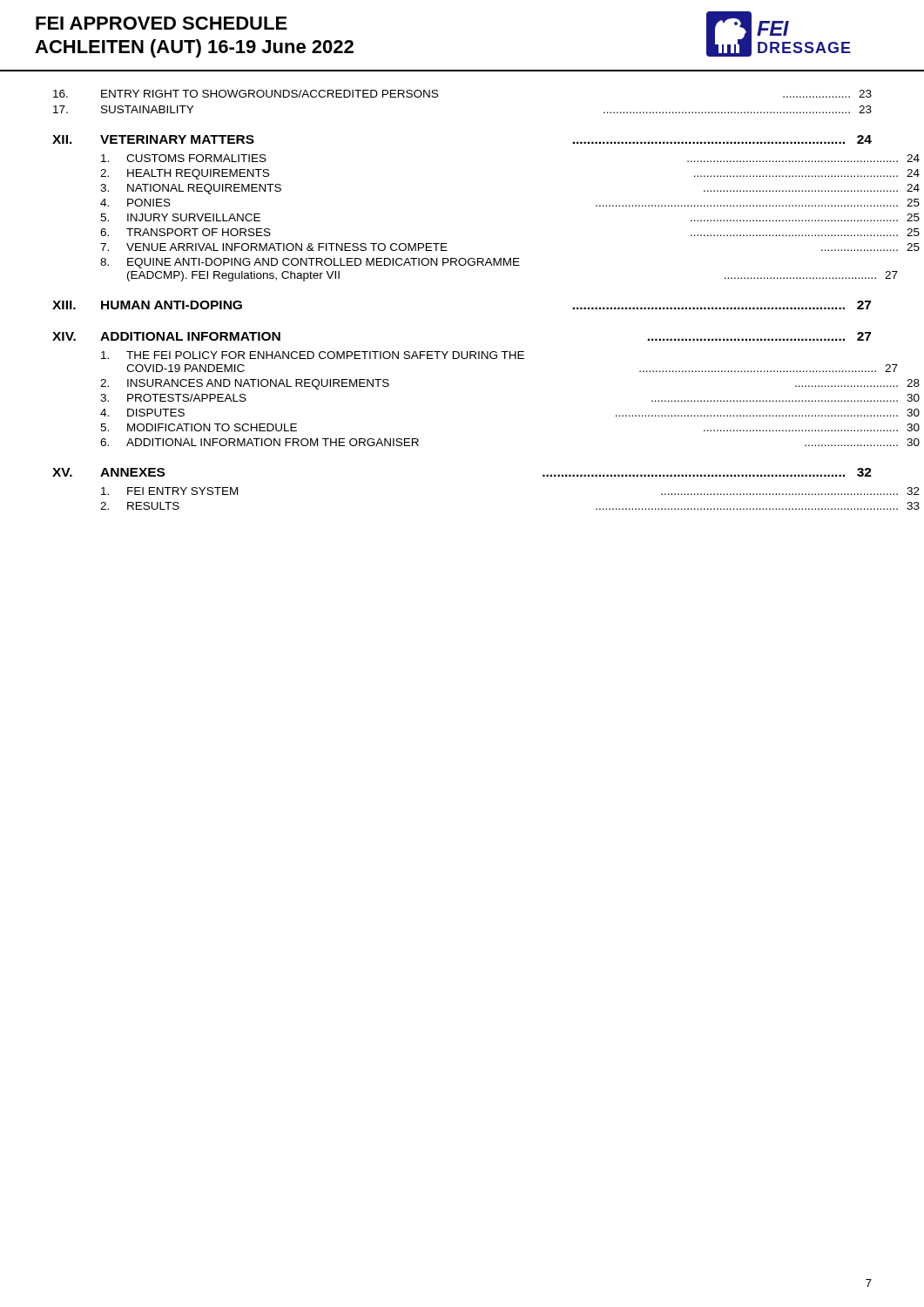924x1307 pixels.
Task: Find "CUSTOMS FORMALITIES" on this page
Action: click(x=202, y=158)
